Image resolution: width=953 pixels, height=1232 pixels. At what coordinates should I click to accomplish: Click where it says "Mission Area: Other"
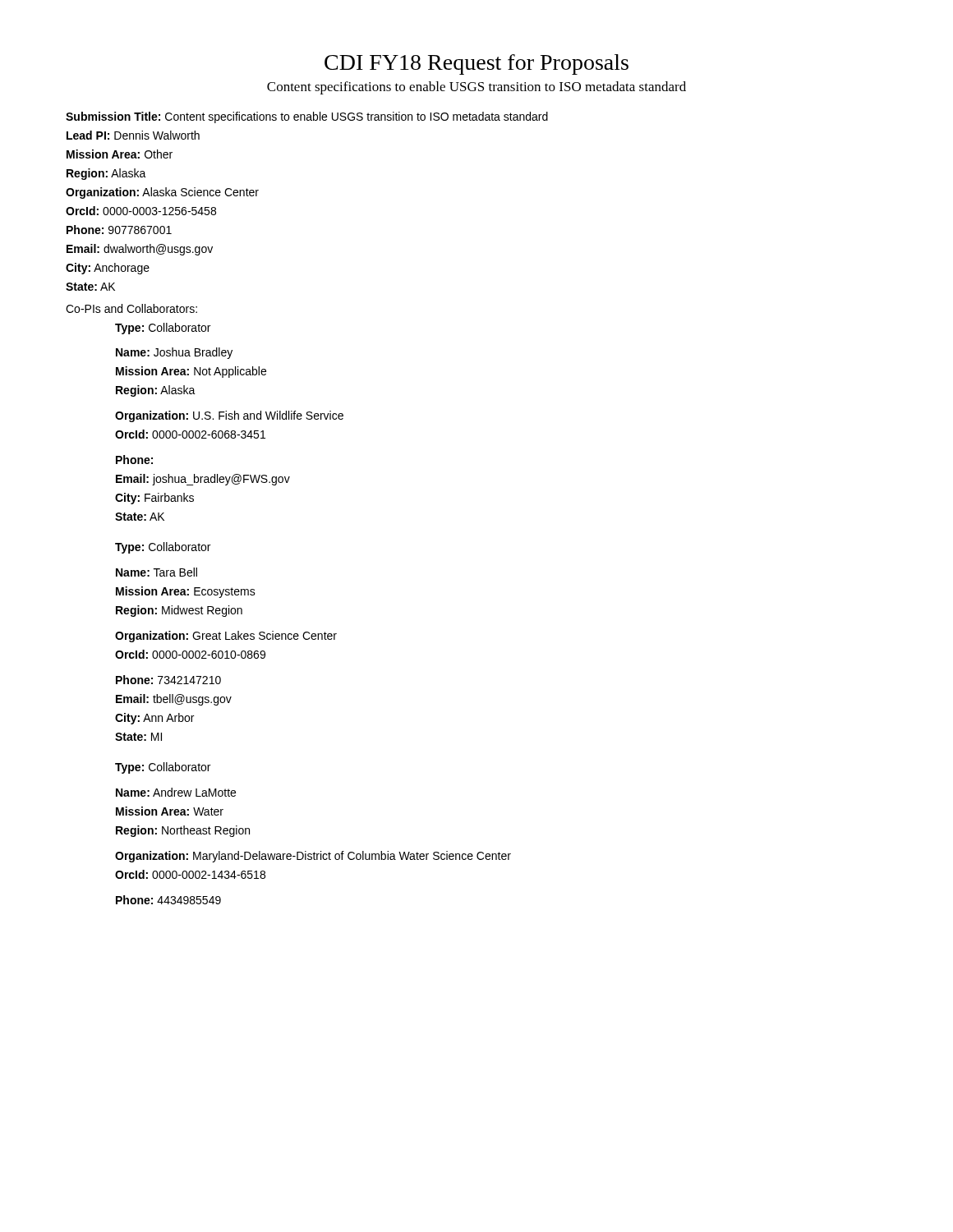click(119, 154)
